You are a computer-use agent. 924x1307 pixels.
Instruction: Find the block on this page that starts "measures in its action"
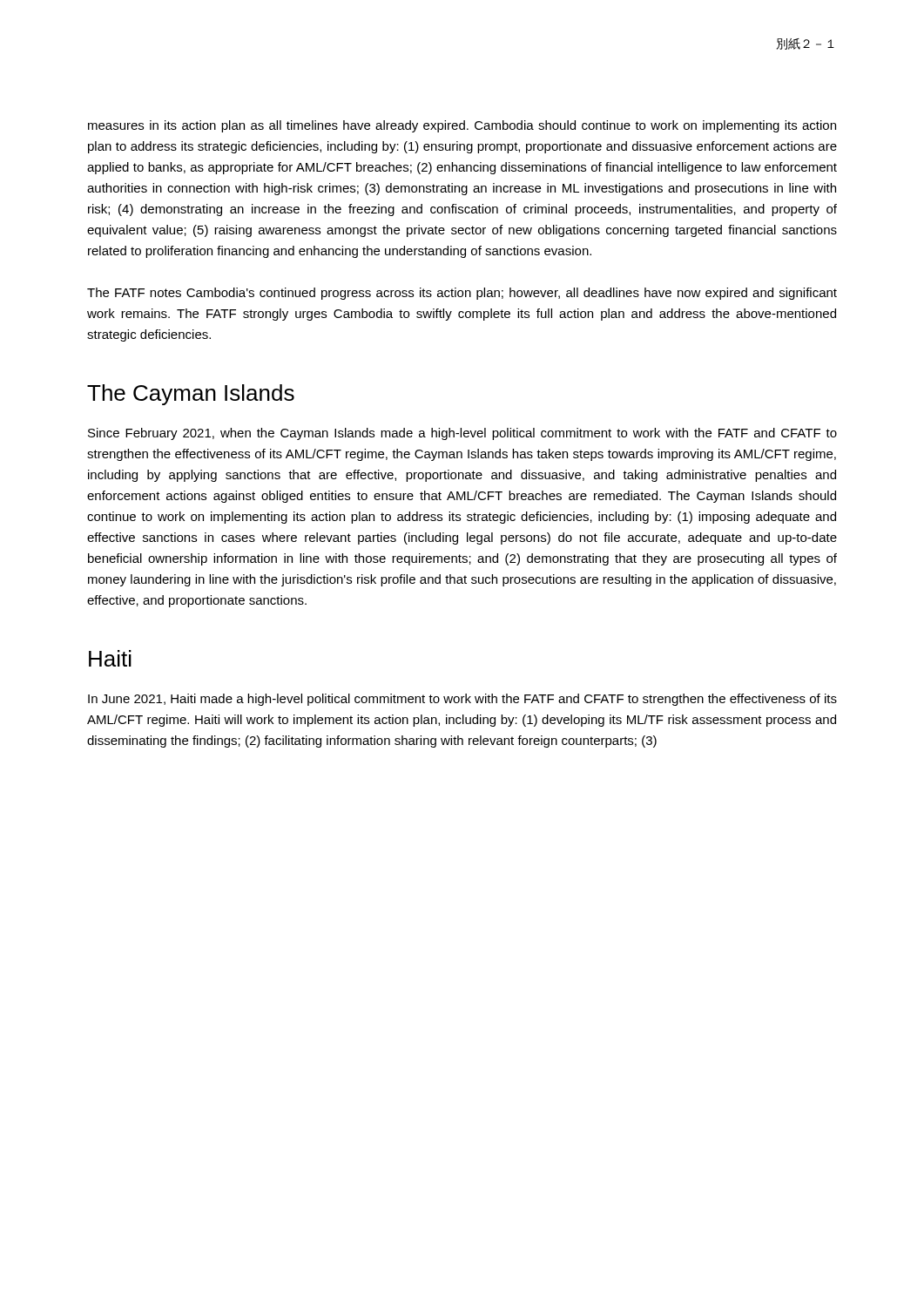pos(462,188)
